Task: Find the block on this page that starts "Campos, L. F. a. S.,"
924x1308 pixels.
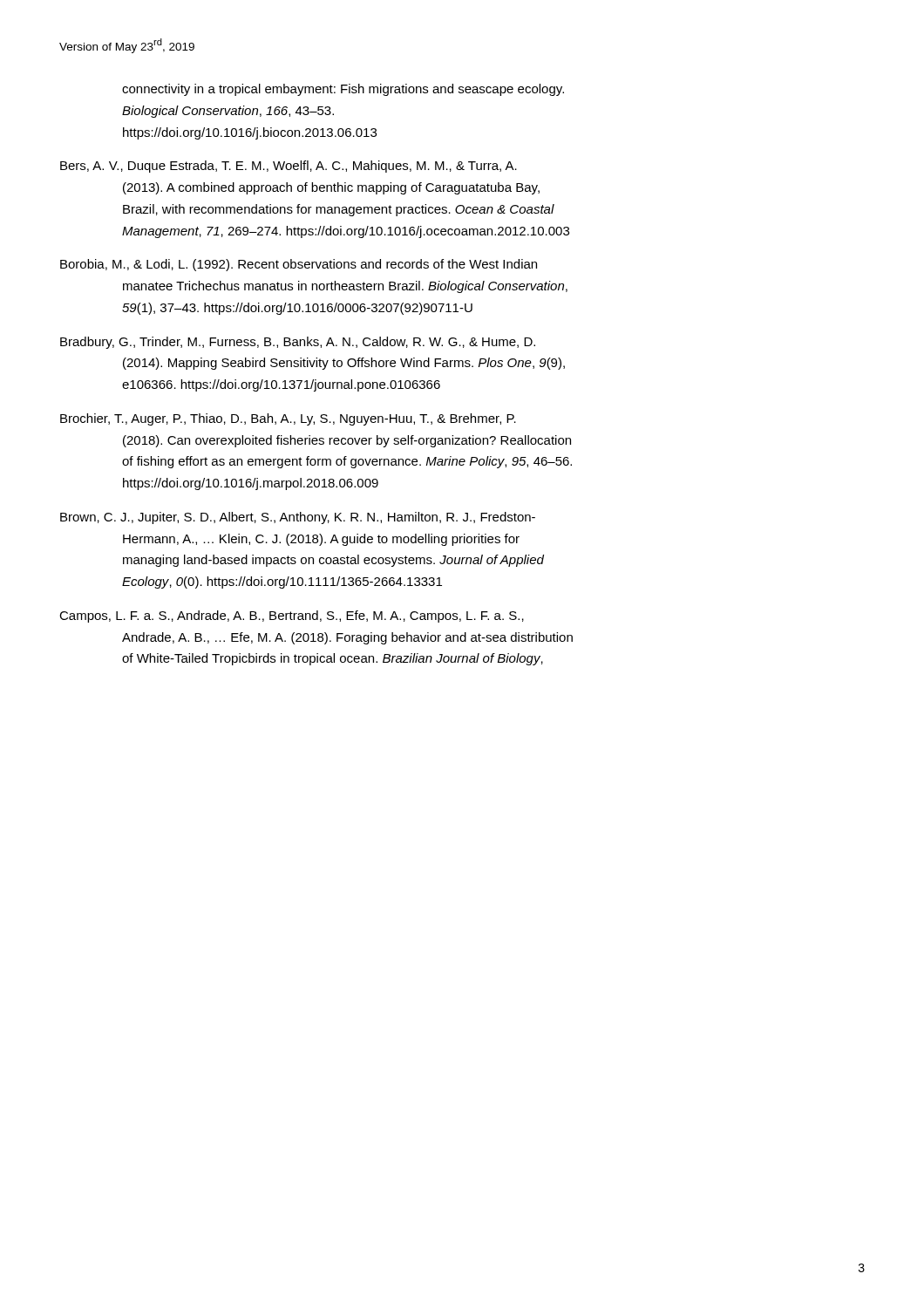Action: [462, 637]
